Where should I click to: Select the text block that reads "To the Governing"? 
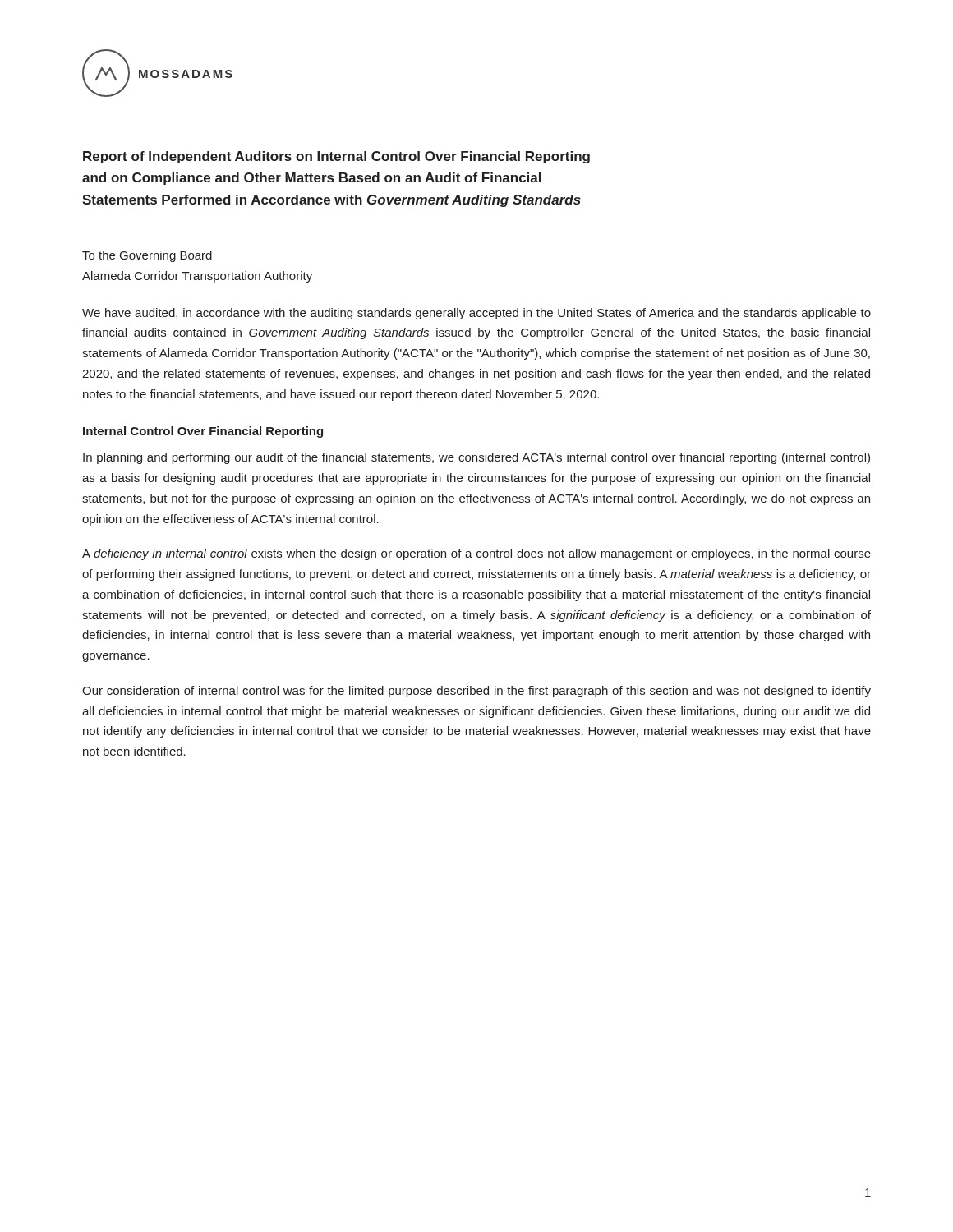click(x=197, y=265)
